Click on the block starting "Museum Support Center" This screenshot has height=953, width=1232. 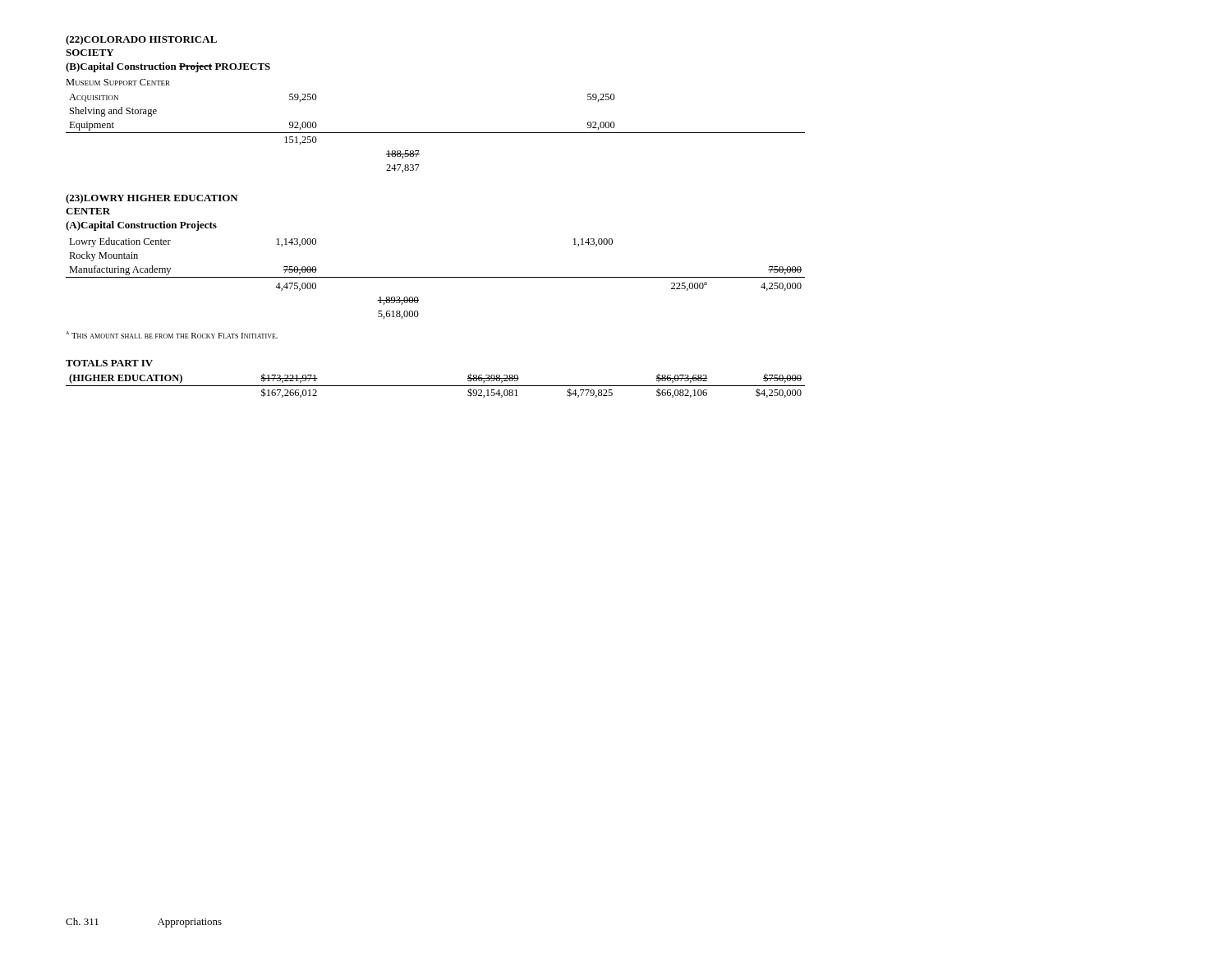(118, 82)
